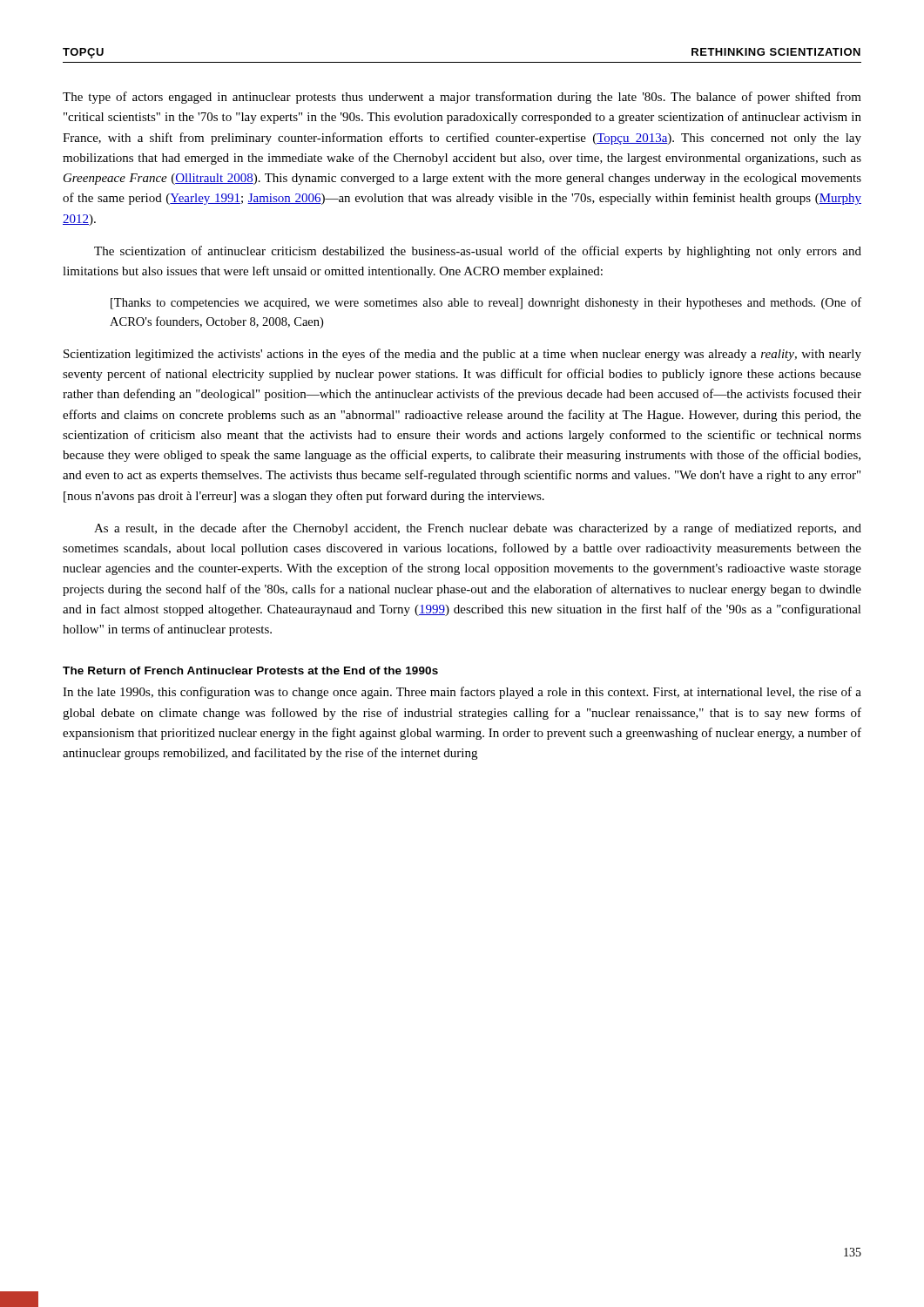Screen dimensions: 1307x924
Task: Find the section header on this page that starts "The Return of"
Action: pyautogui.click(x=251, y=671)
